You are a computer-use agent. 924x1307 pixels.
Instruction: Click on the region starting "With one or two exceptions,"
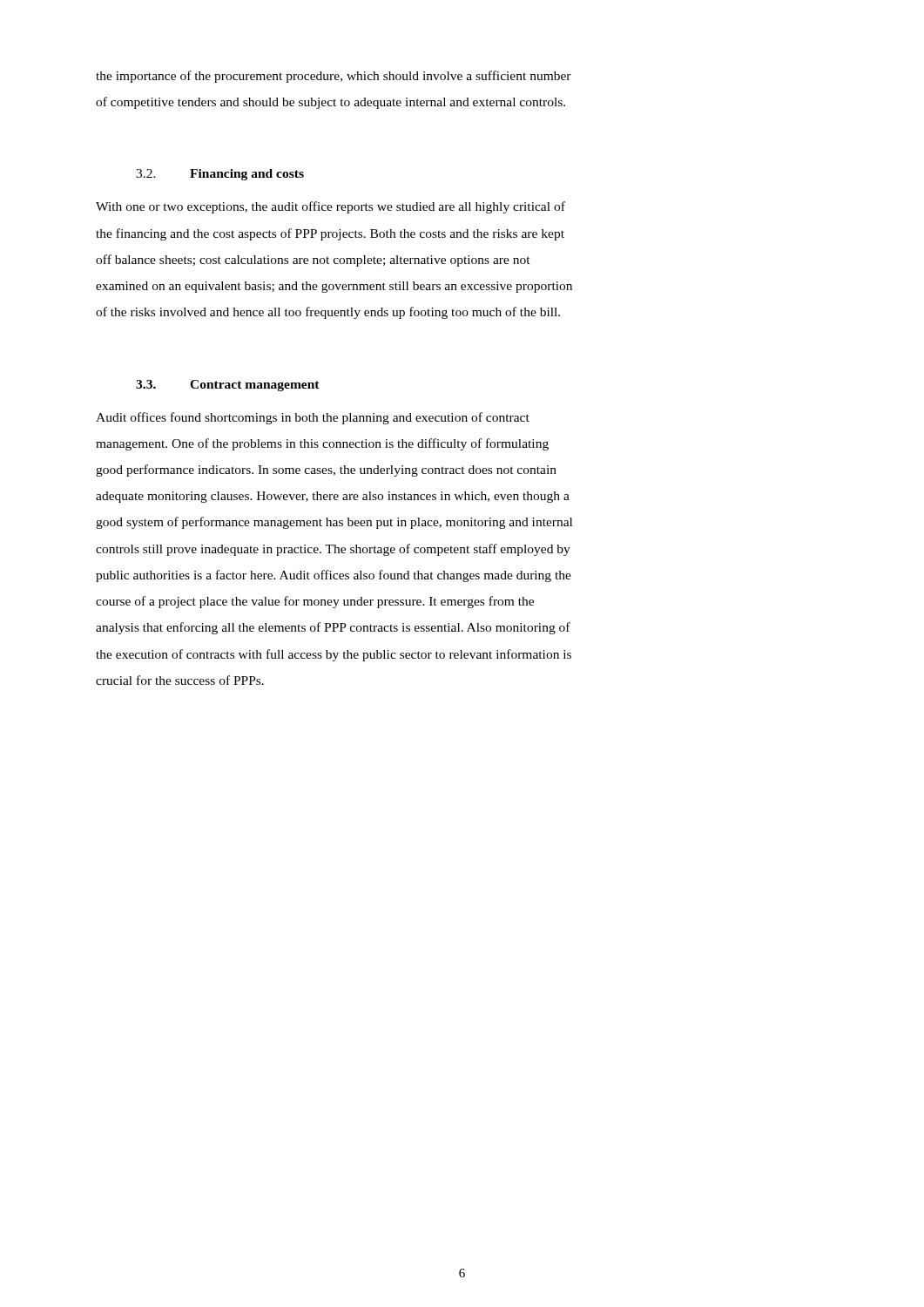pyautogui.click(x=334, y=259)
